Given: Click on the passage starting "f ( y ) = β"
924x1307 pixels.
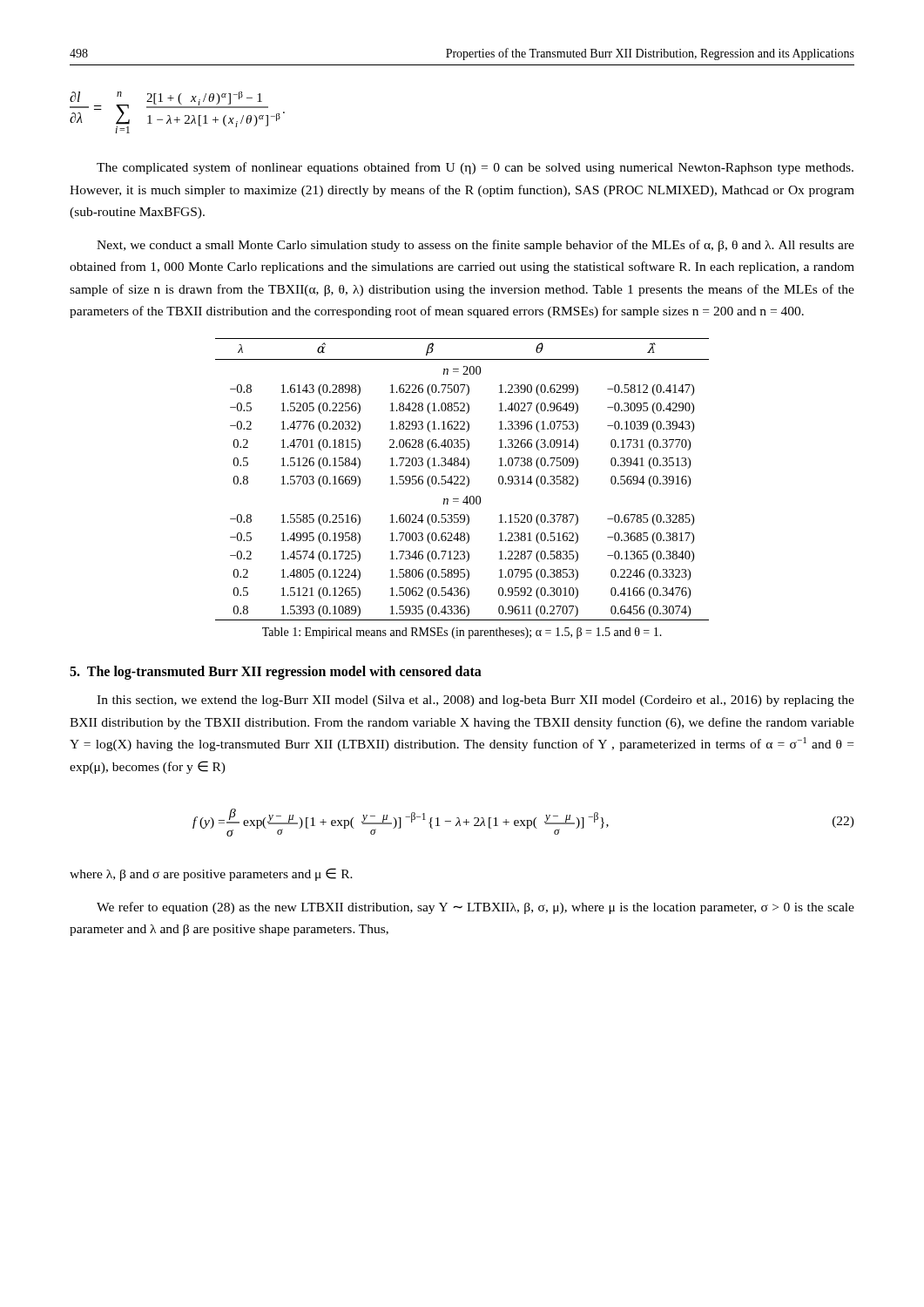Looking at the screenshot, I should coord(462,821).
